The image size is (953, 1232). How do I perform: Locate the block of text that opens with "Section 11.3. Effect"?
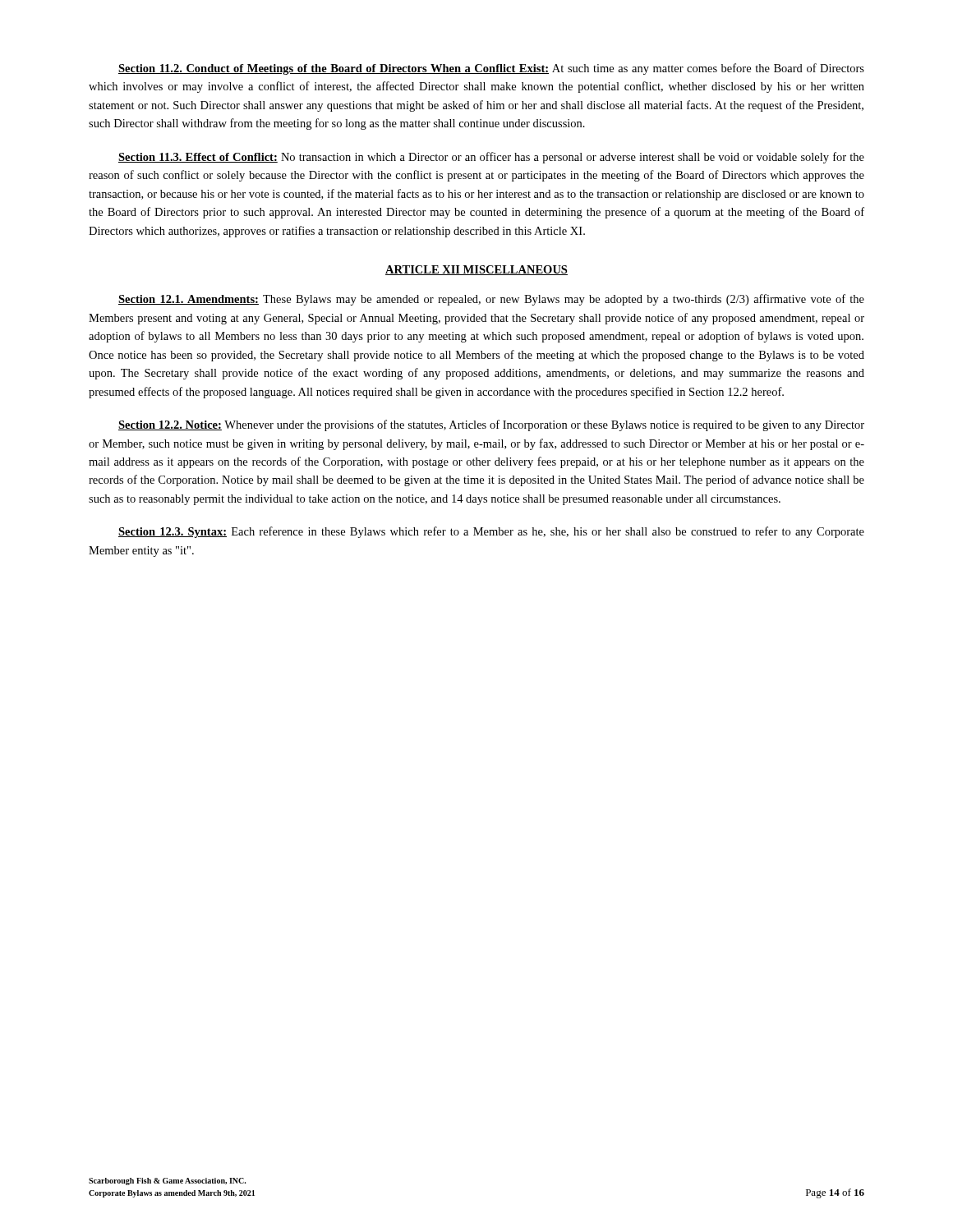[x=476, y=194]
